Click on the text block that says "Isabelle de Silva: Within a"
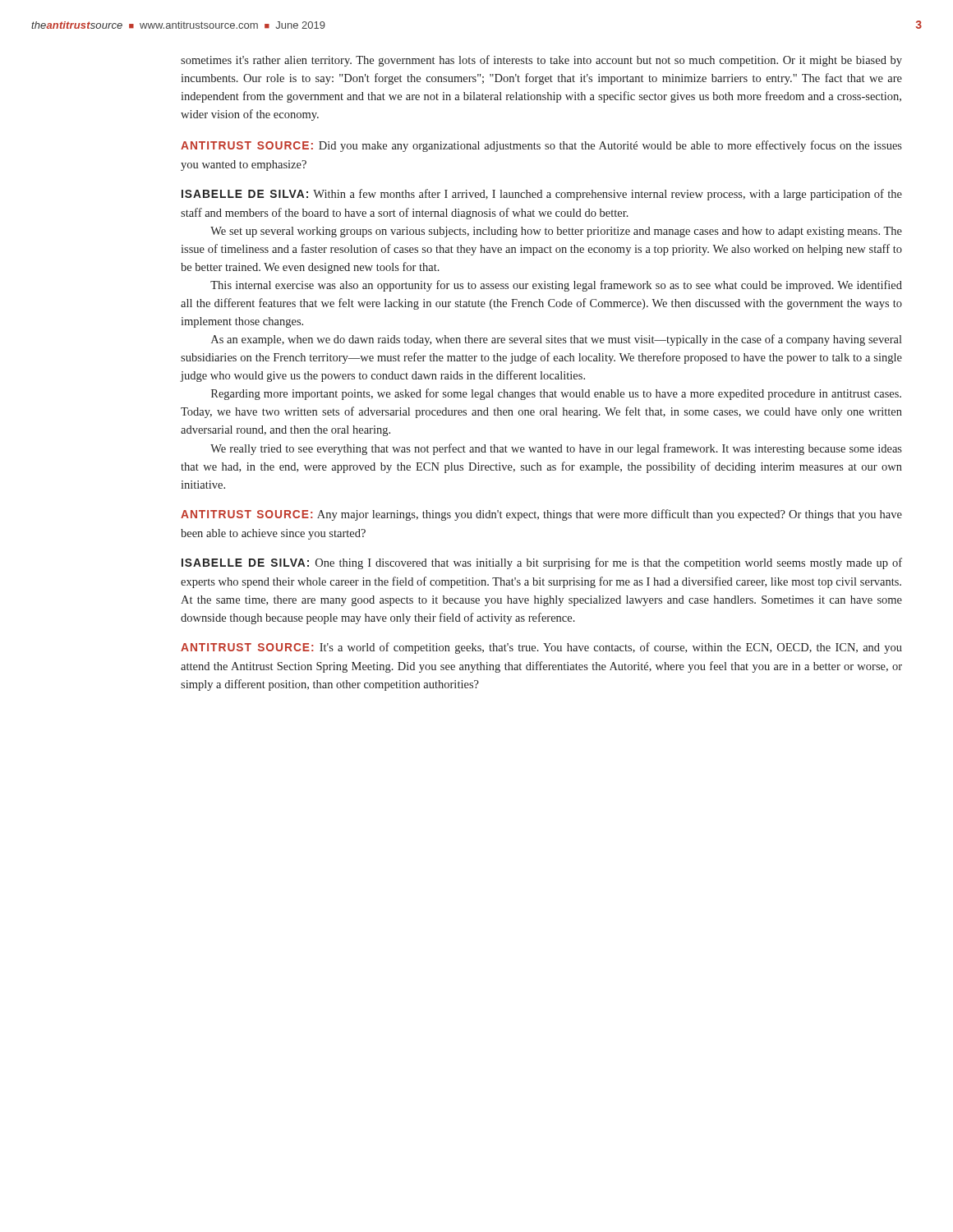The width and height of the screenshot is (953, 1232). pos(541,339)
